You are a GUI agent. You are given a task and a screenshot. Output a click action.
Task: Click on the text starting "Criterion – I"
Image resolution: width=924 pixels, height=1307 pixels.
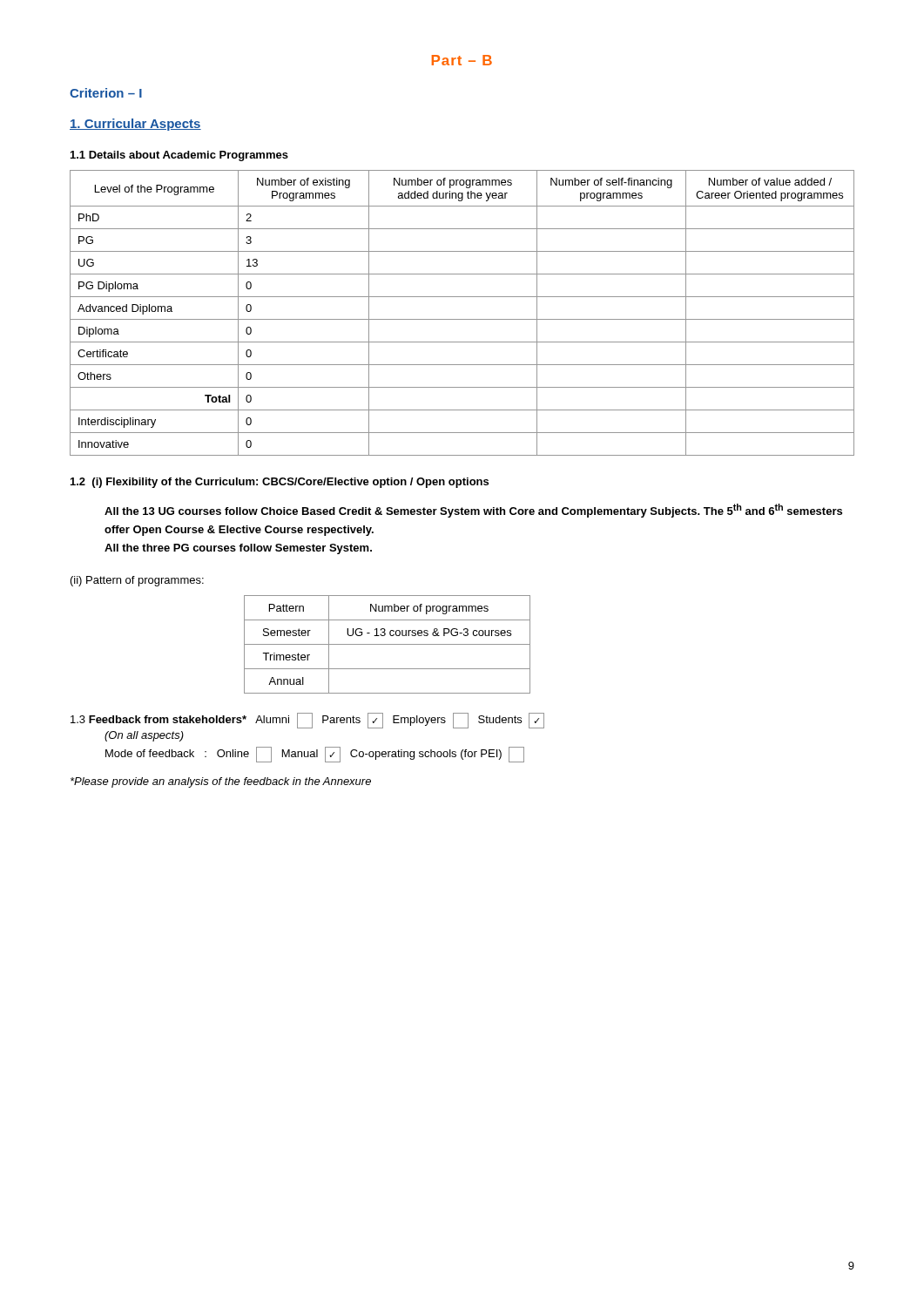point(106,93)
